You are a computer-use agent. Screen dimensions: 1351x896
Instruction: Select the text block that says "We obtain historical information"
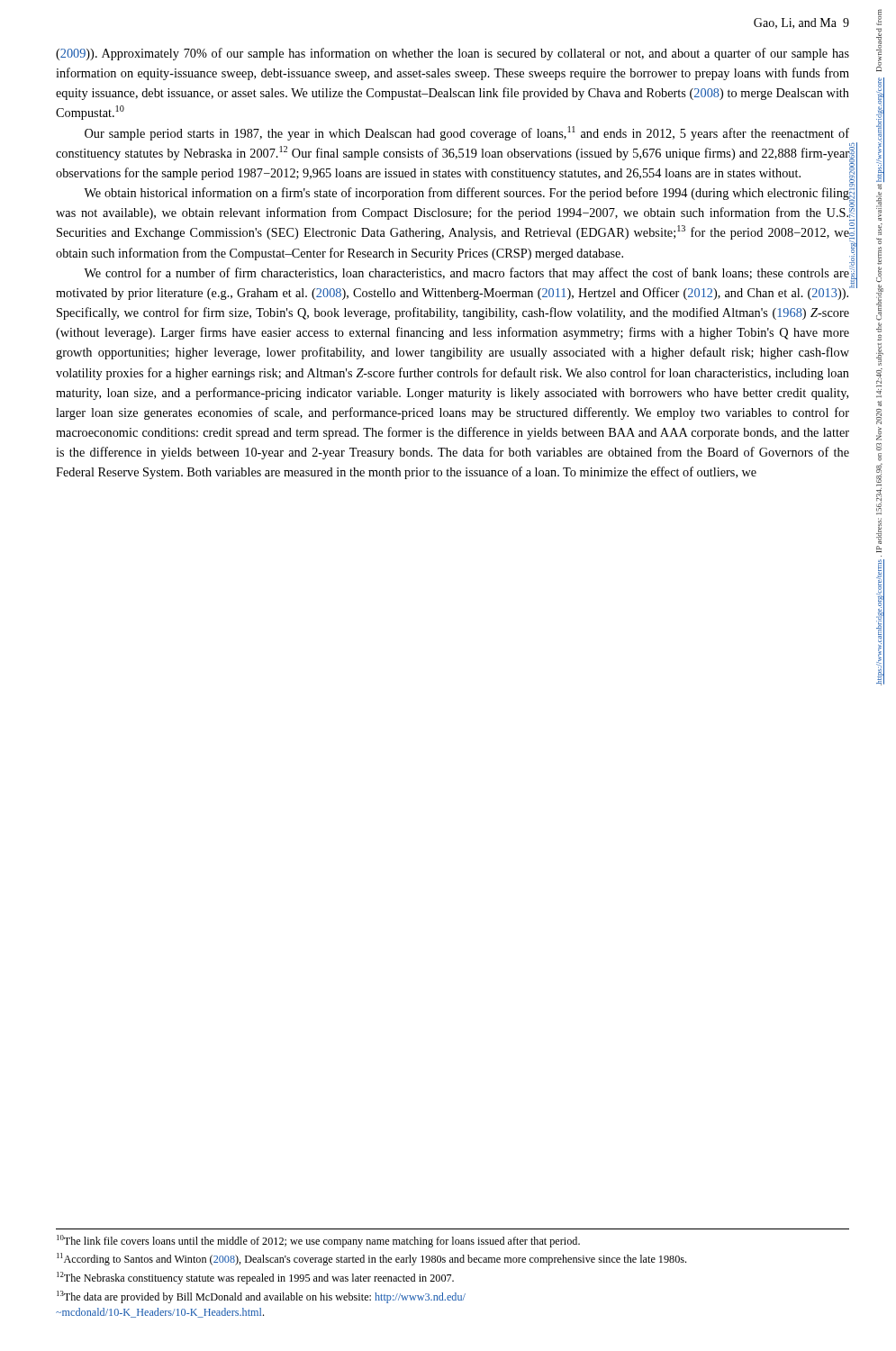[x=452, y=223]
